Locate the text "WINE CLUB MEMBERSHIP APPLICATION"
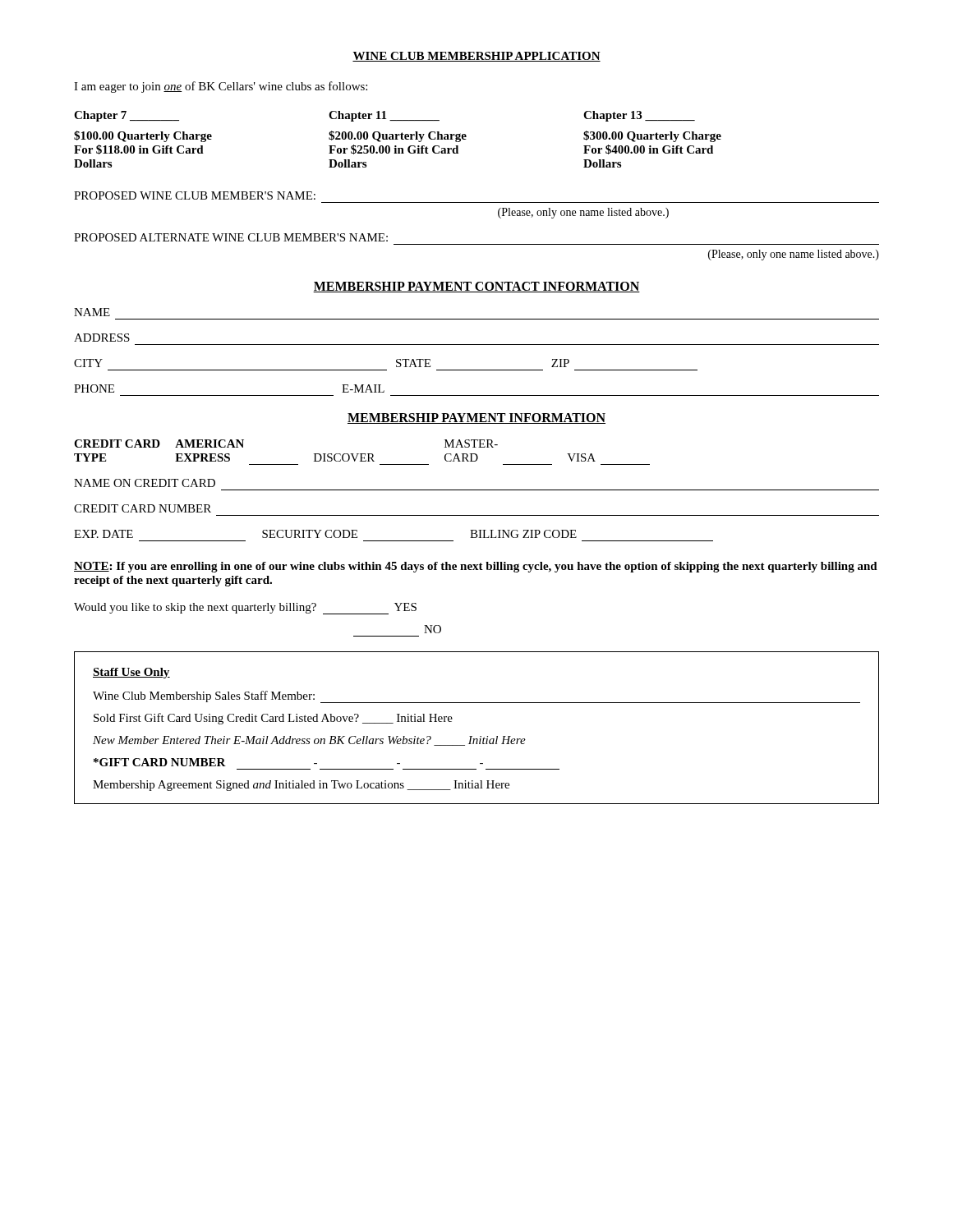 (x=476, y=56)
